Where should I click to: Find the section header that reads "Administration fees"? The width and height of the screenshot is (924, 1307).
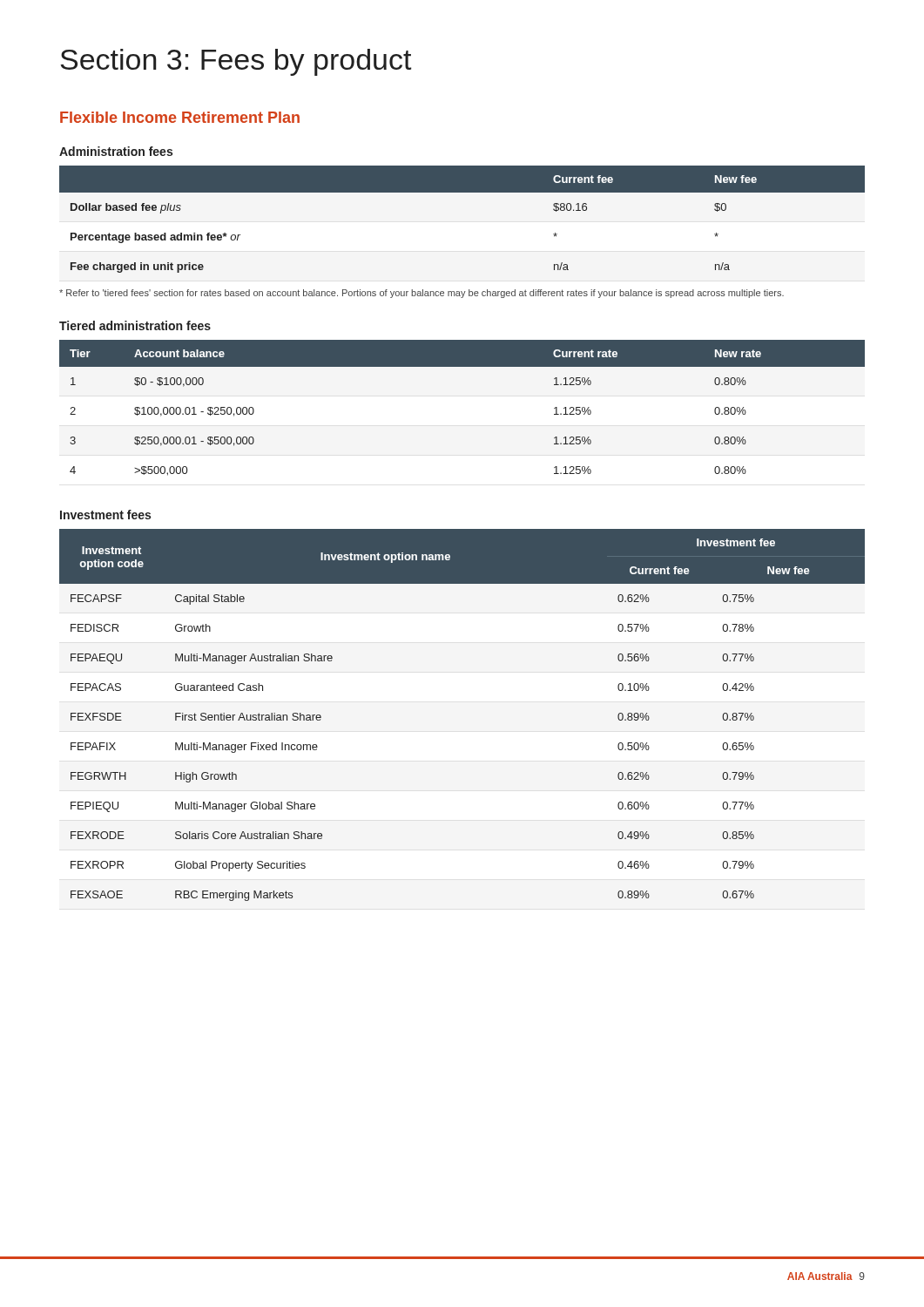tap(116, 151)
